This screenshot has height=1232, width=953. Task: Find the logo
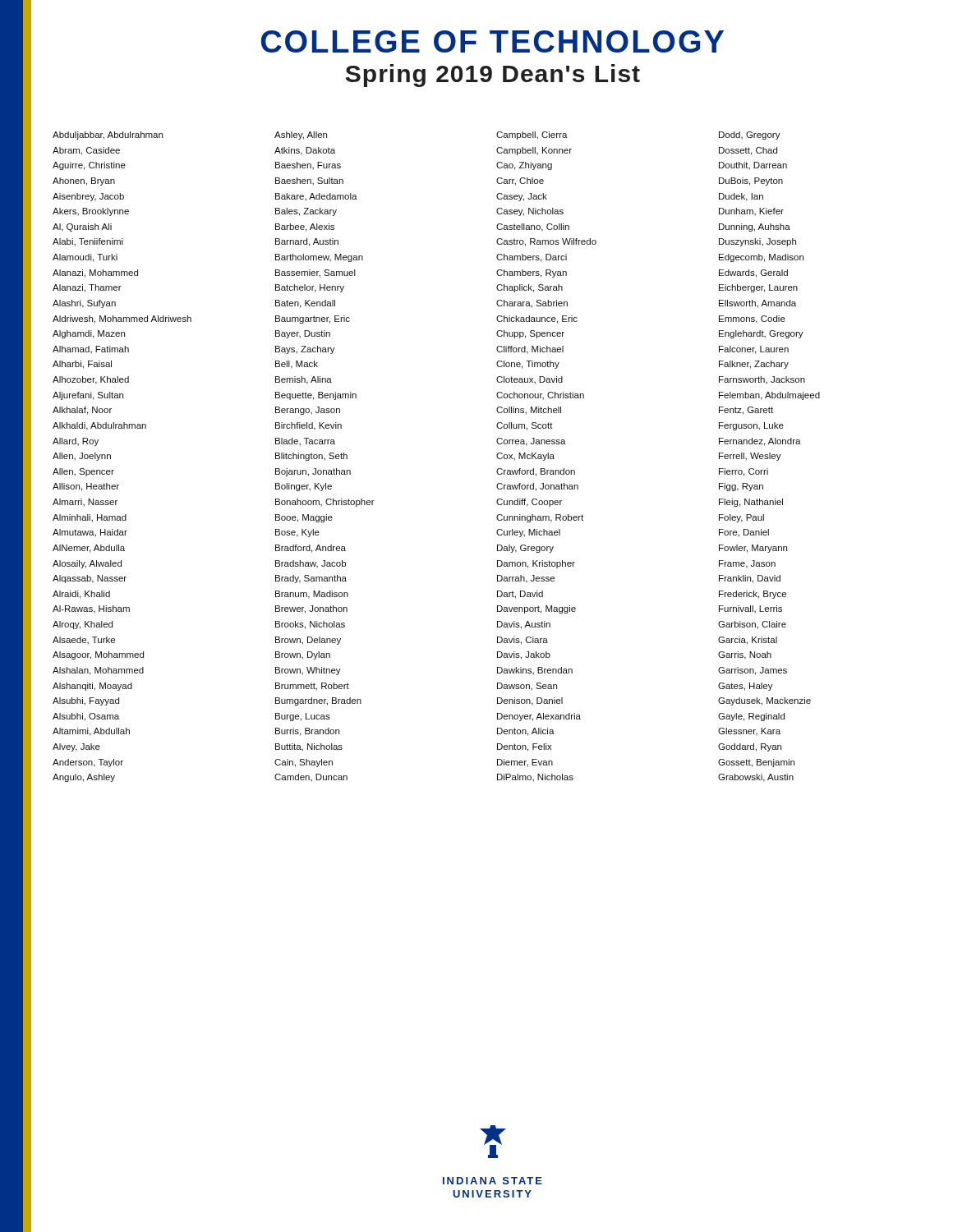(x=493, y=1166)
